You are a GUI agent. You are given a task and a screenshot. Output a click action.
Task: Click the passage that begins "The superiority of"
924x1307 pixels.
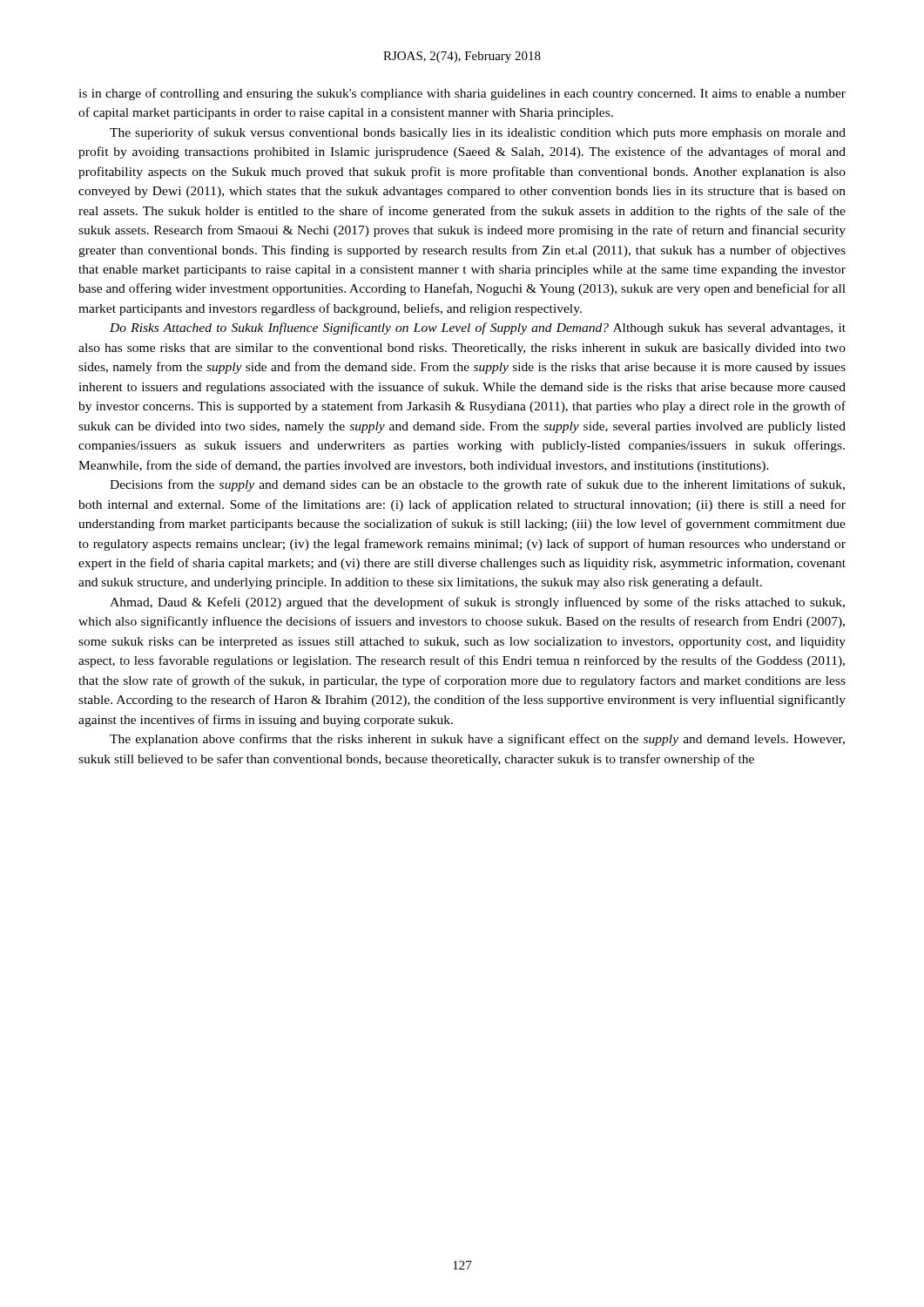pos(462,220)
